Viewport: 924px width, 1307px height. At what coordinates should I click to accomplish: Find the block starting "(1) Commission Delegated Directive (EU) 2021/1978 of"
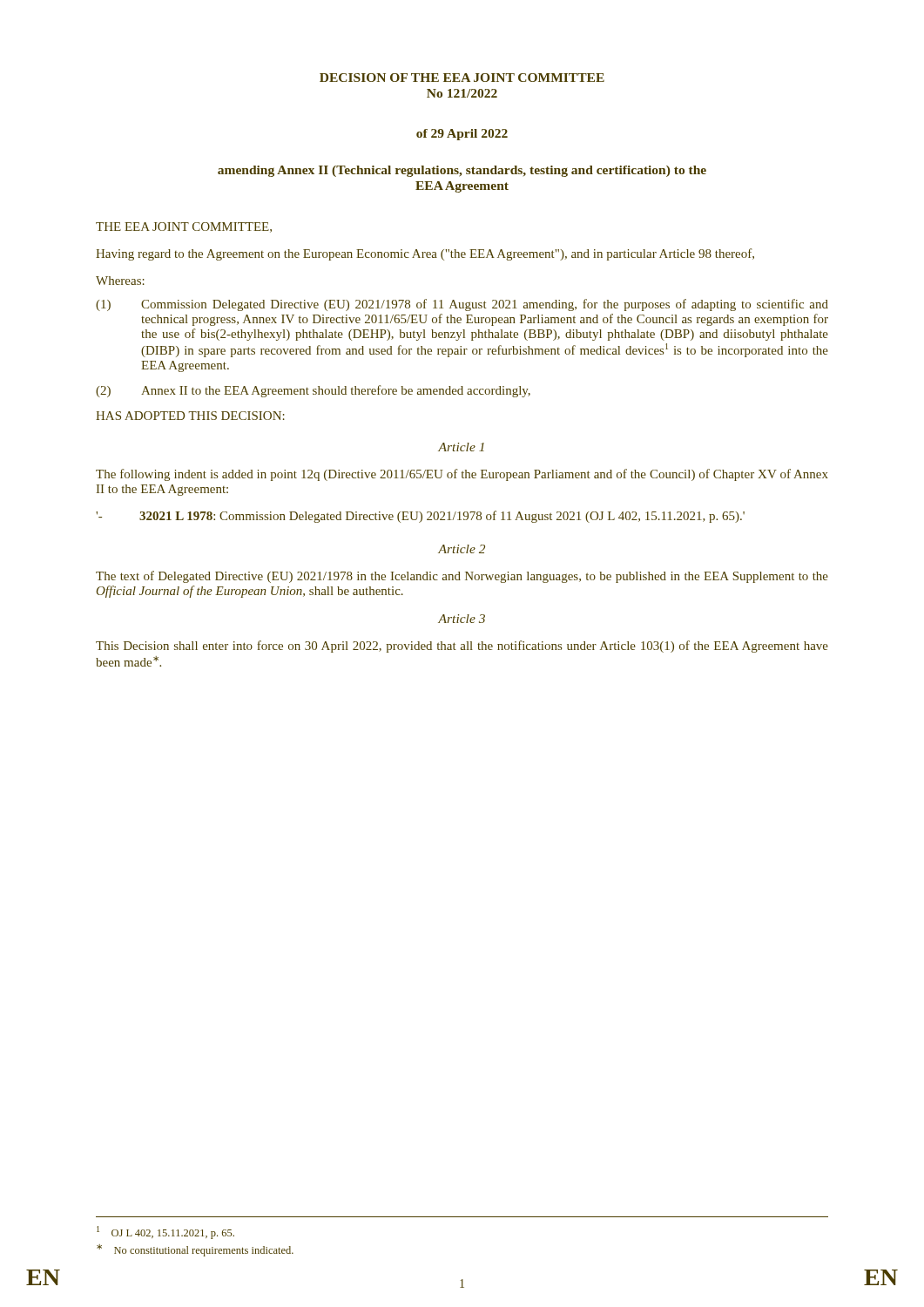(462, 335)
